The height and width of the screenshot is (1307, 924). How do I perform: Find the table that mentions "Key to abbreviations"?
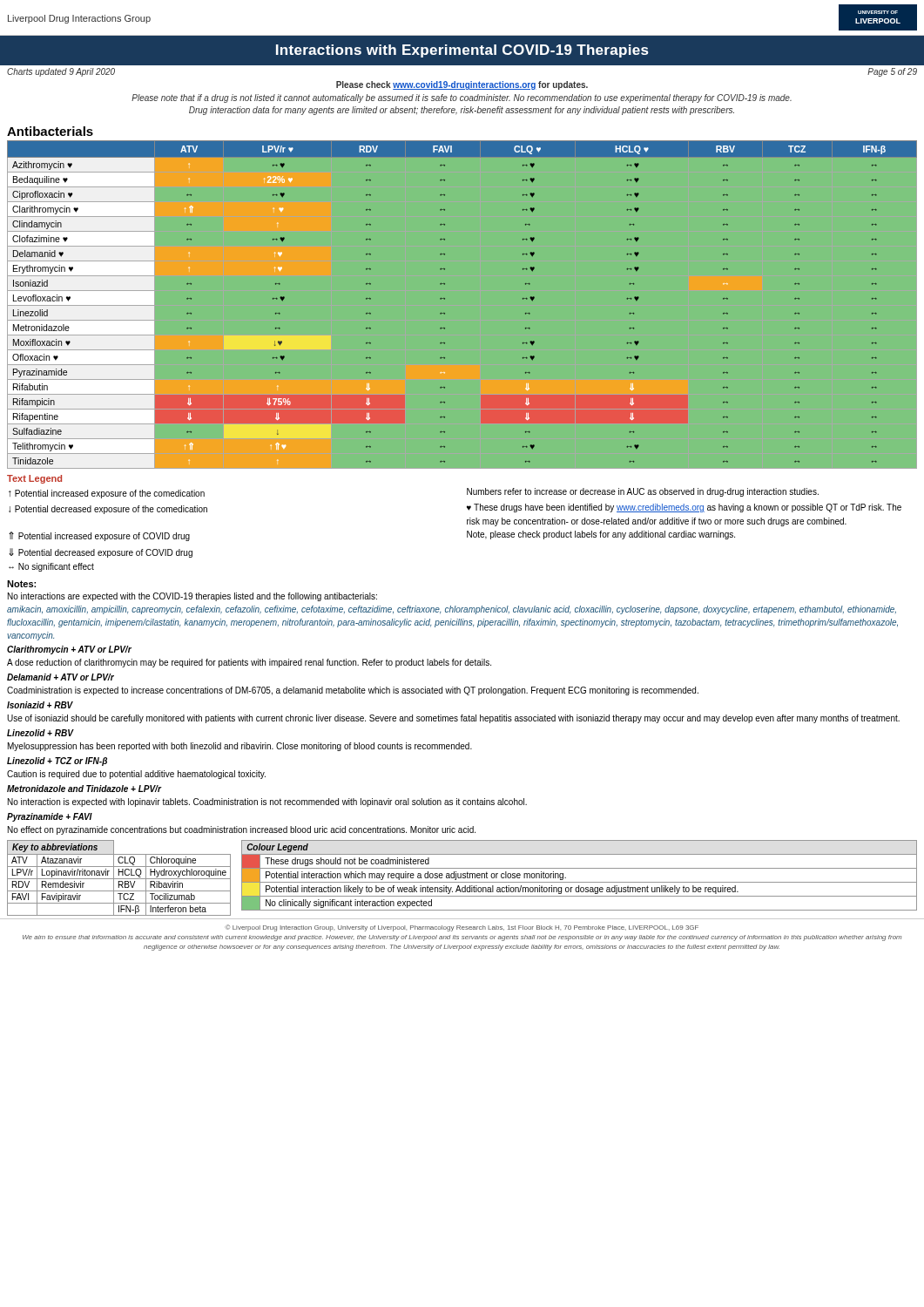point(119,878)
